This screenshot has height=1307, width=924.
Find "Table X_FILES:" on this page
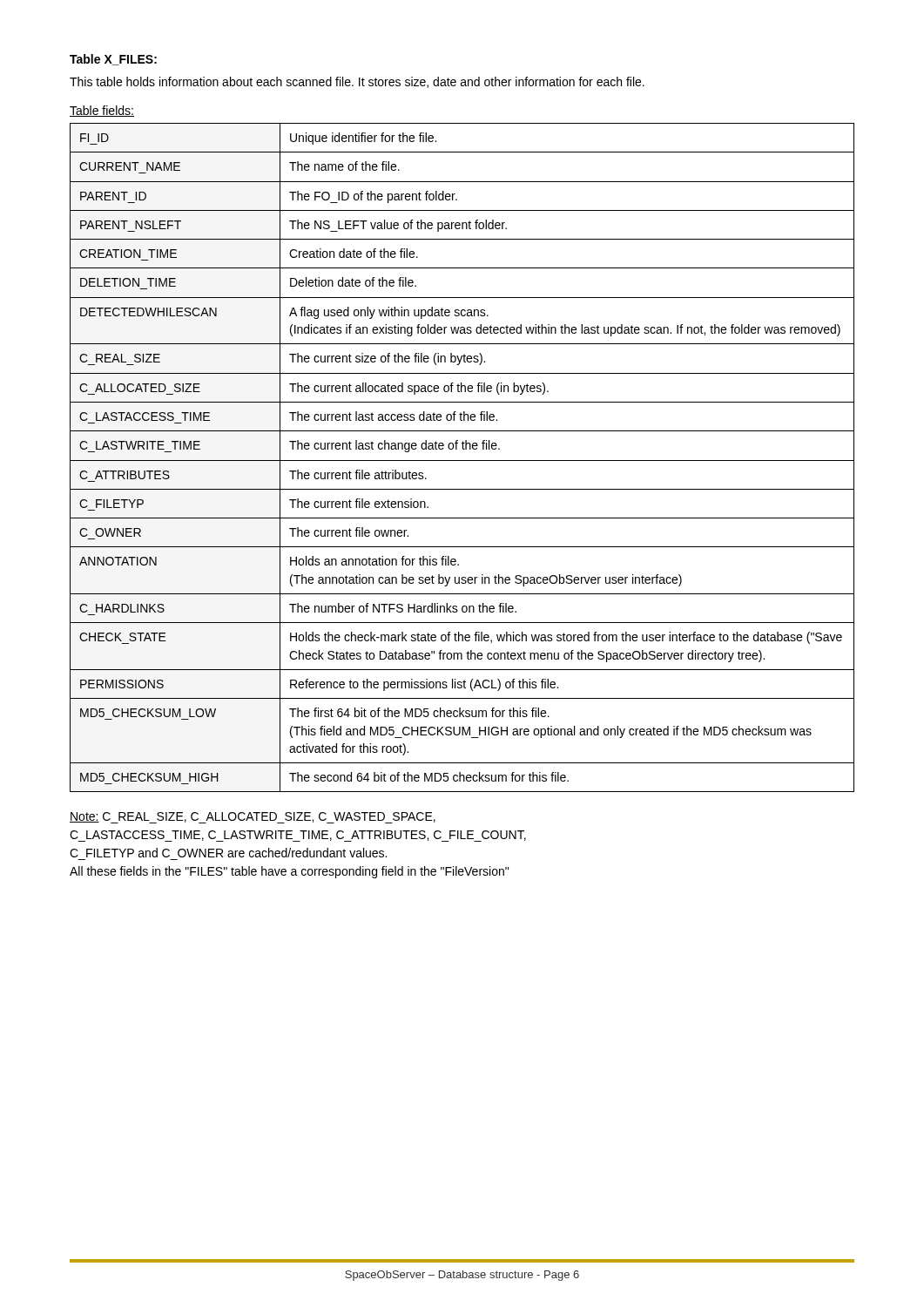point(114,59)
